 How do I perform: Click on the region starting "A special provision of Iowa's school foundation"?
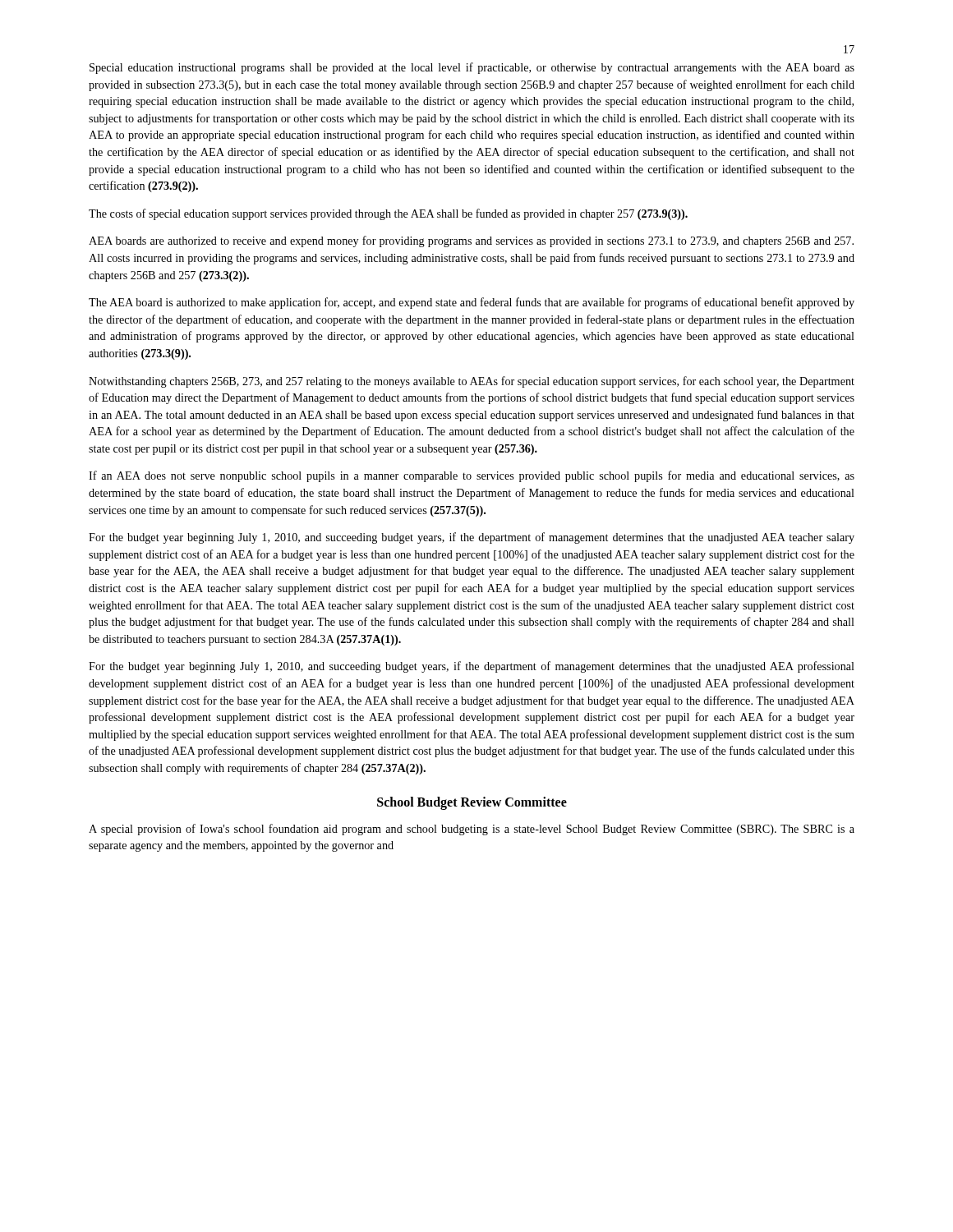pos(472,837)
